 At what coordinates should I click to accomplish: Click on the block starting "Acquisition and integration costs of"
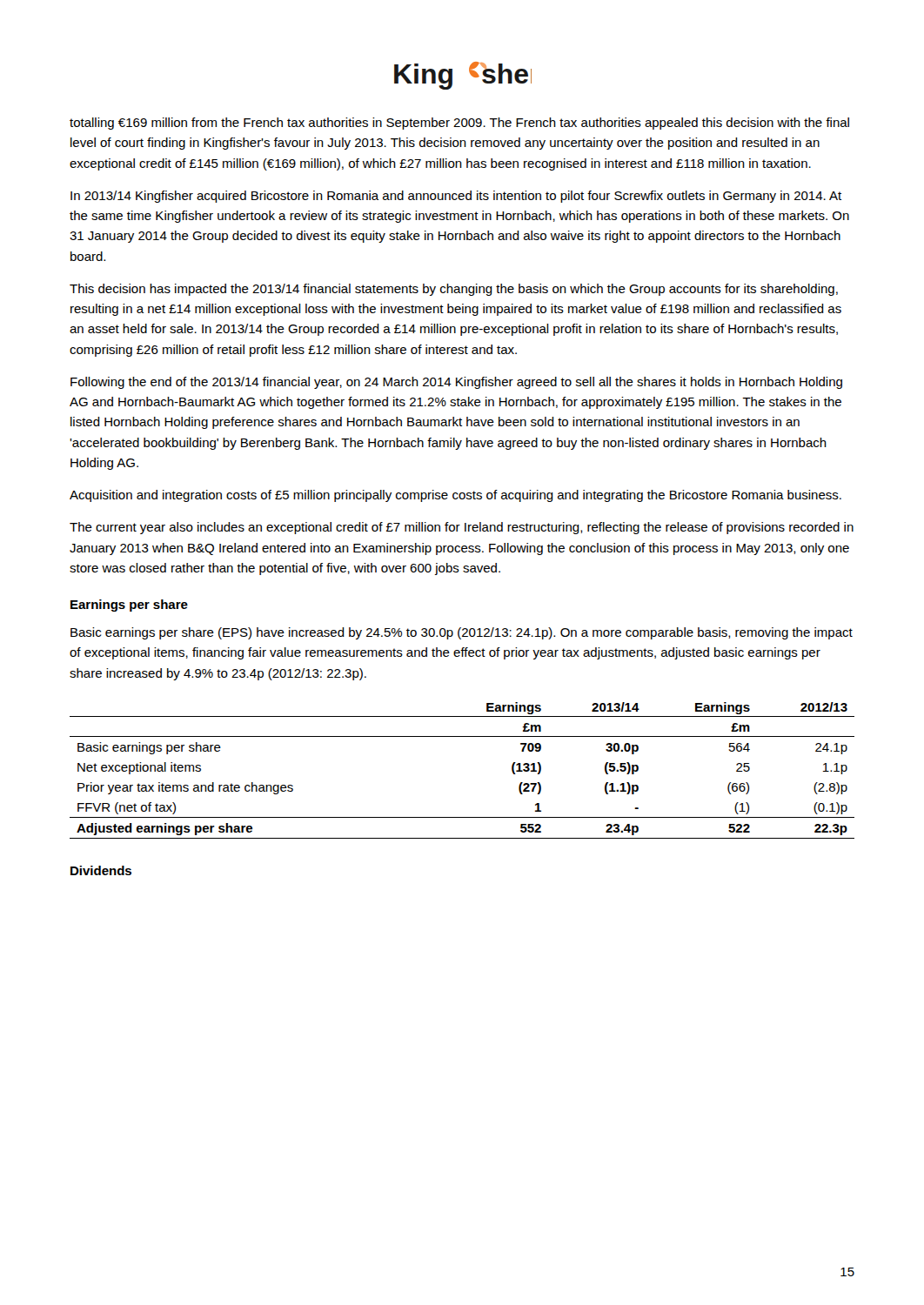456,495
